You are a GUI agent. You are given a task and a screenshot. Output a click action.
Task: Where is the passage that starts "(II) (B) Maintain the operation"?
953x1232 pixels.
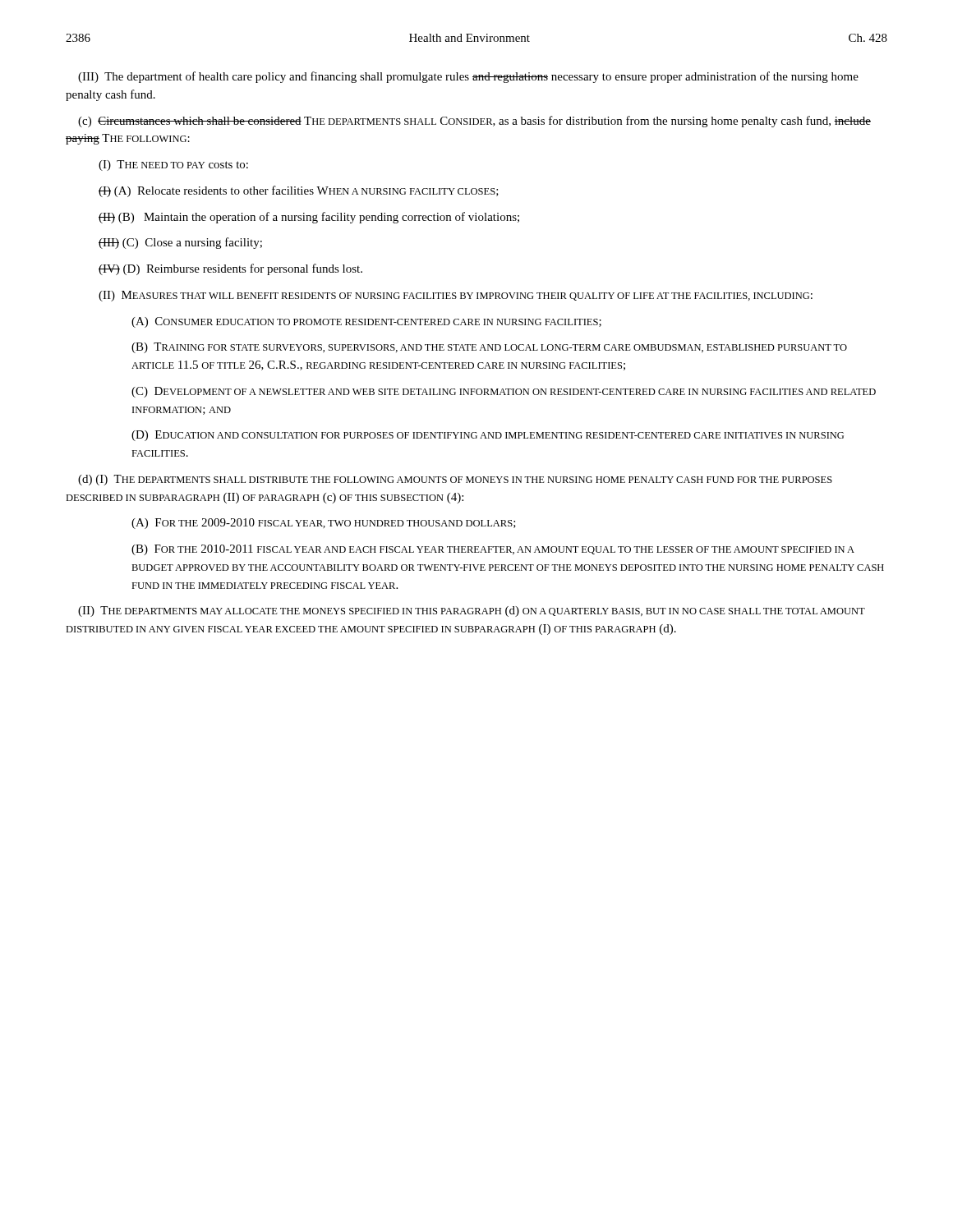click(x=309, y=216)
